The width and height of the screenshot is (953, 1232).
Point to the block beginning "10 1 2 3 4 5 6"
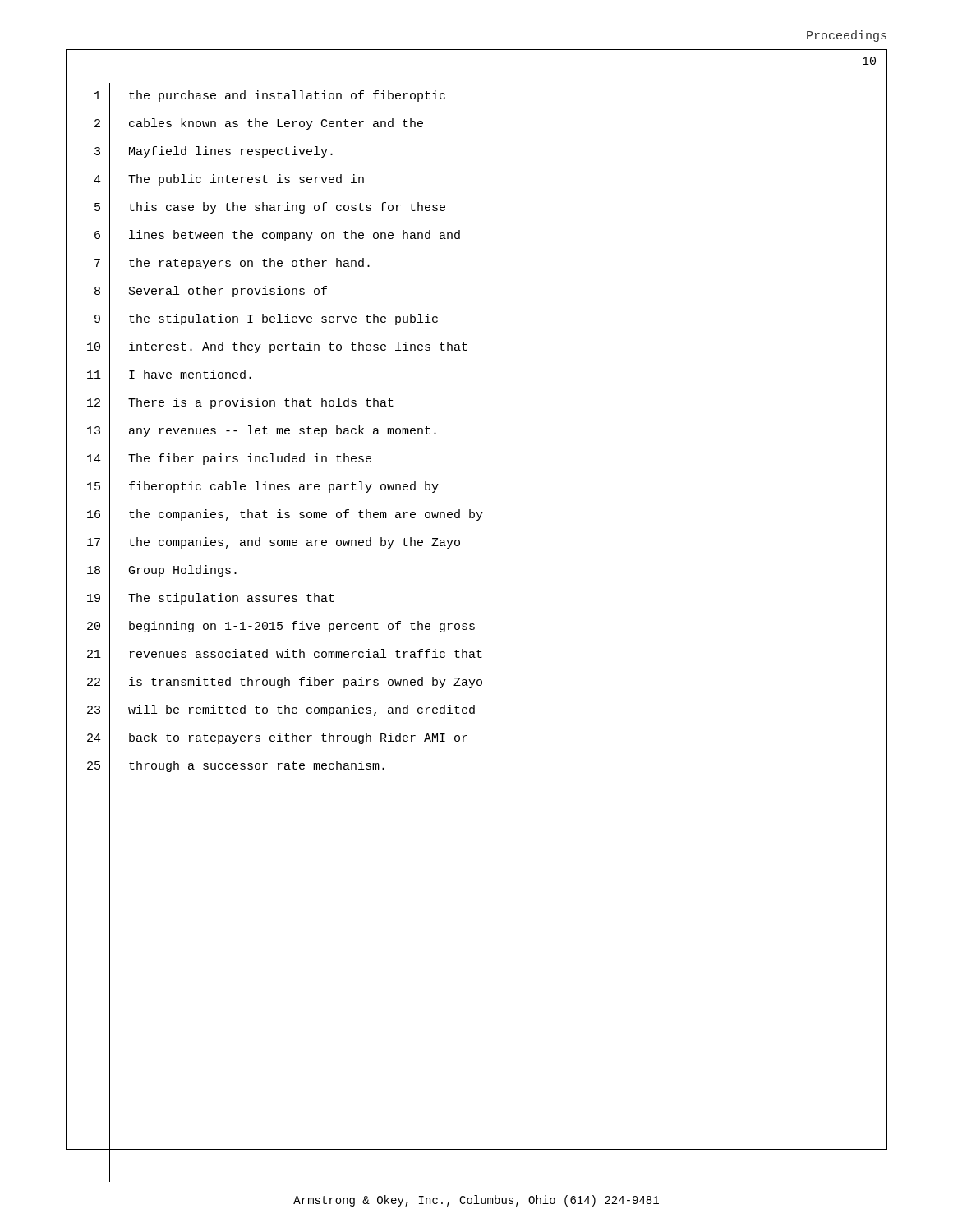point(476,600)
